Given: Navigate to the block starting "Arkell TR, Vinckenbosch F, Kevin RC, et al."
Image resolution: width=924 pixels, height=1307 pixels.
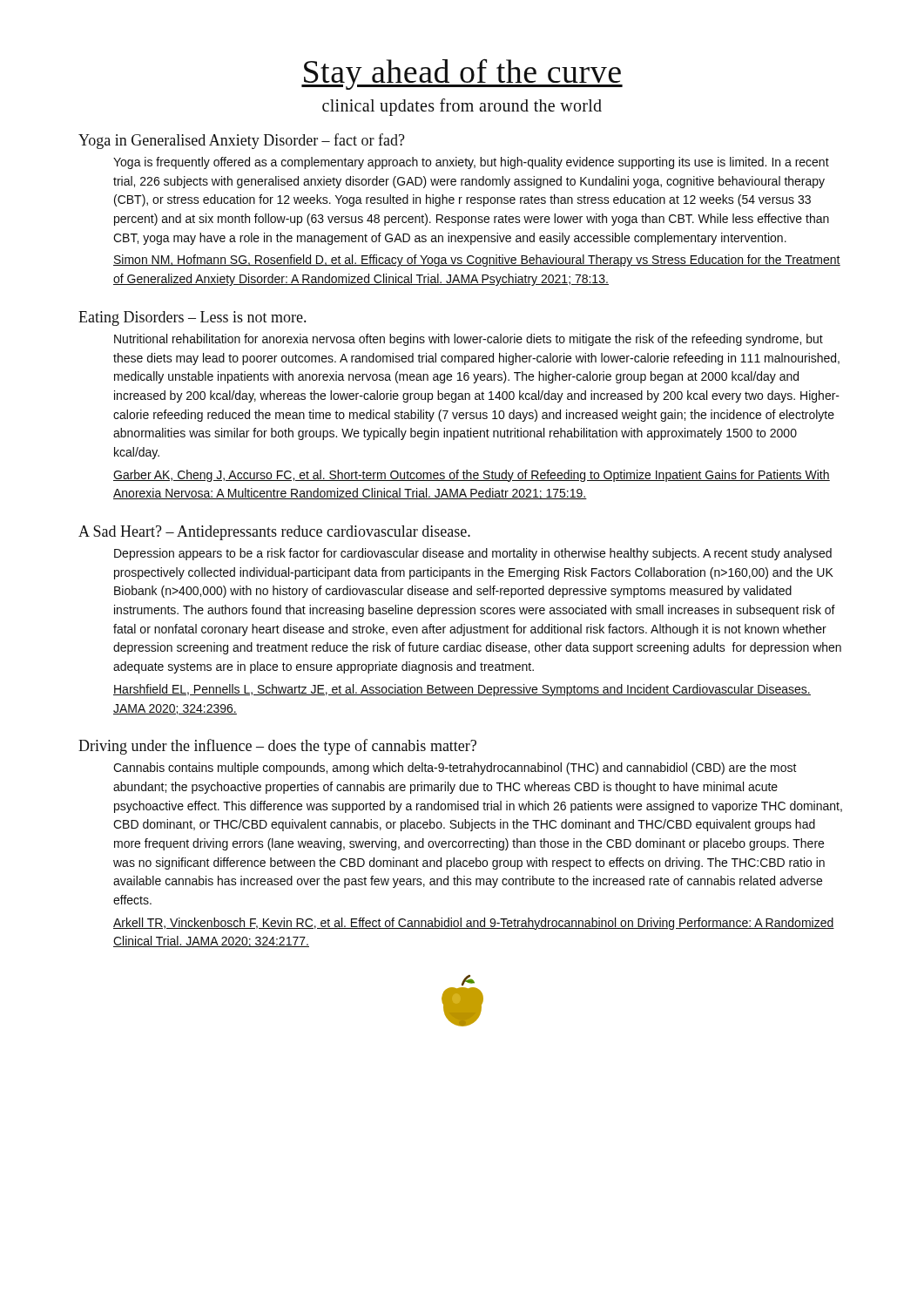Looking at the screenshot, I should point(479,933).
